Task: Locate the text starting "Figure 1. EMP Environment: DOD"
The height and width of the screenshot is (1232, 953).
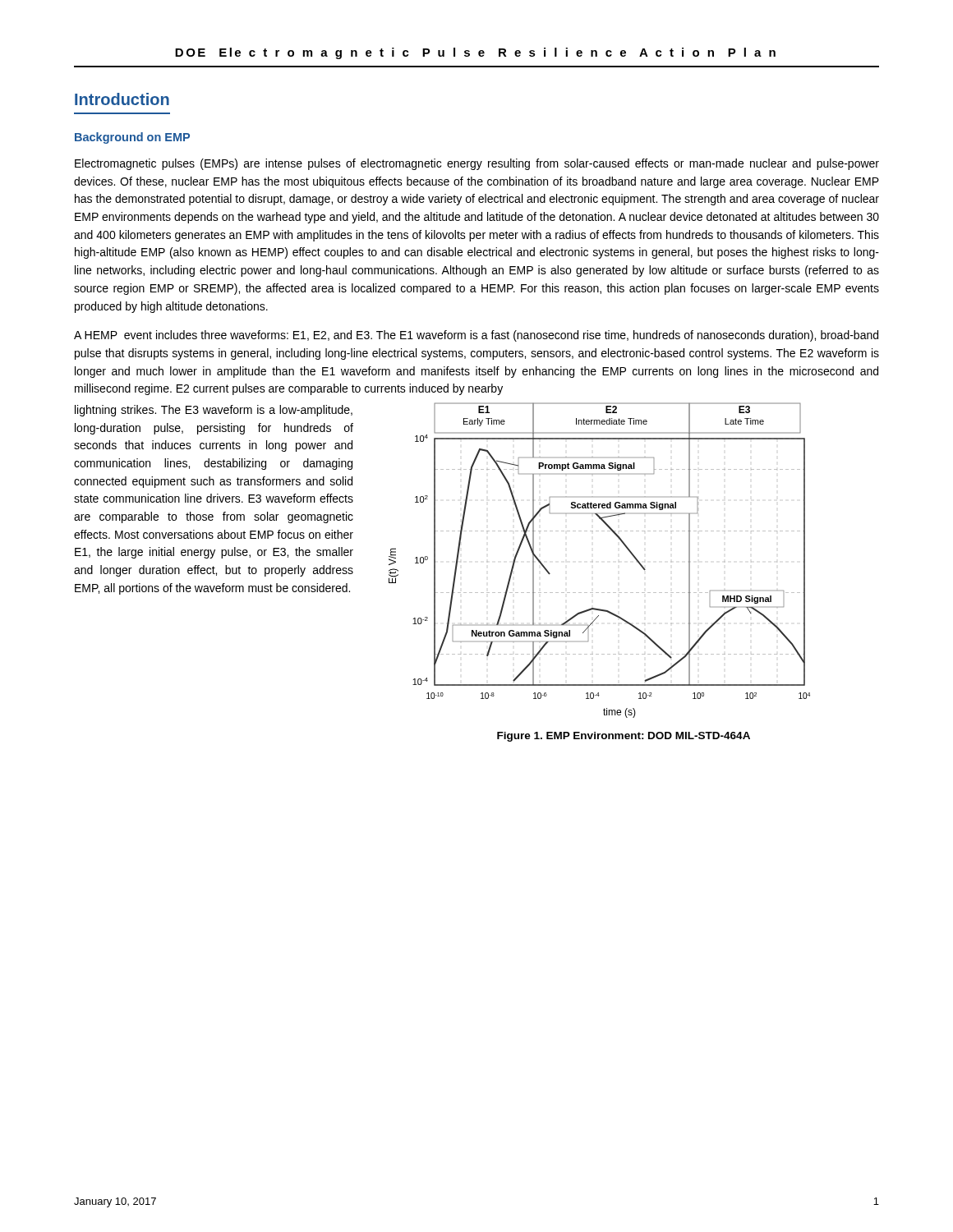Action: pos(624,736)
